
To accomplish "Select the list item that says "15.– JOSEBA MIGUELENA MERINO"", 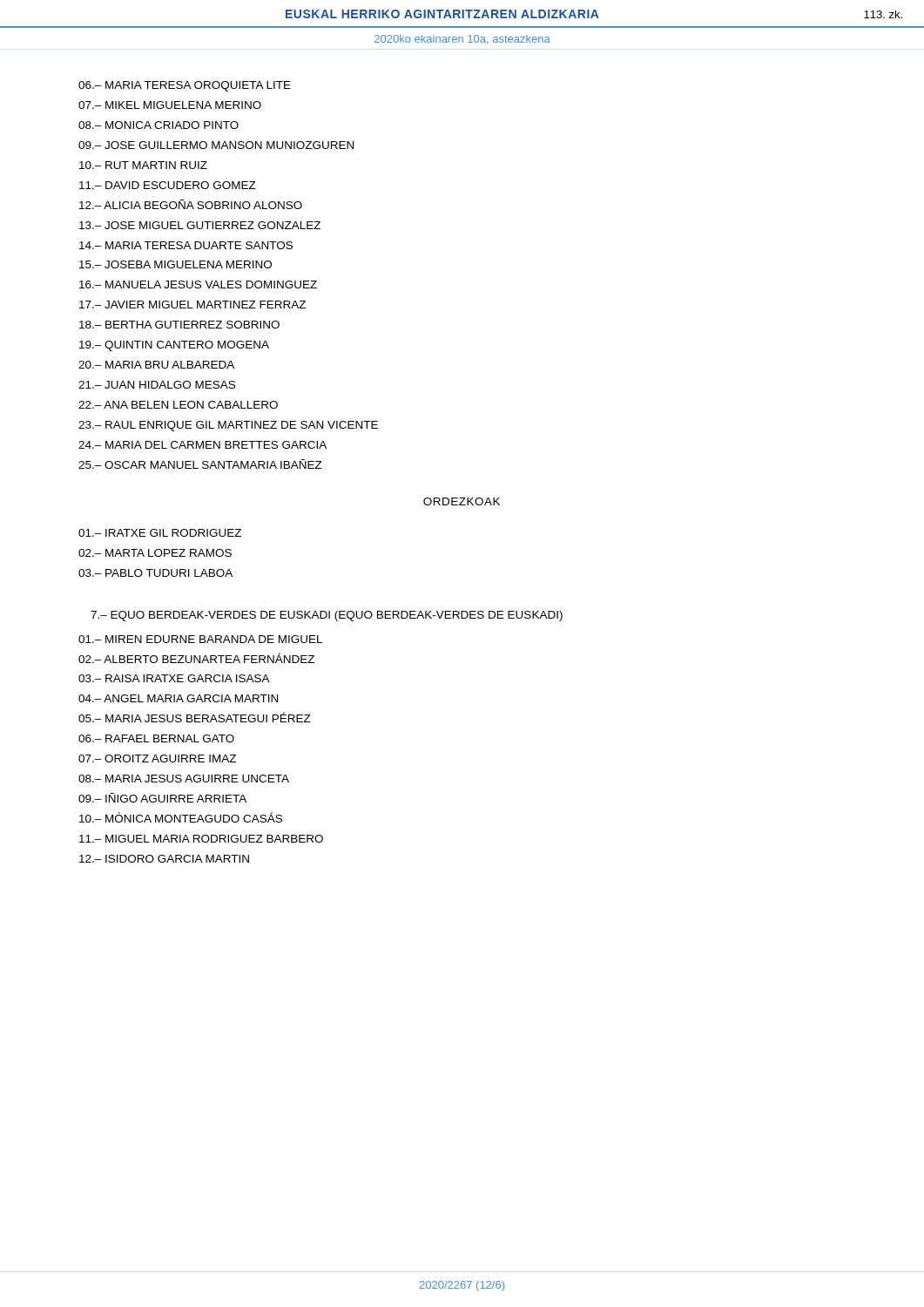I will pos(175,265).
